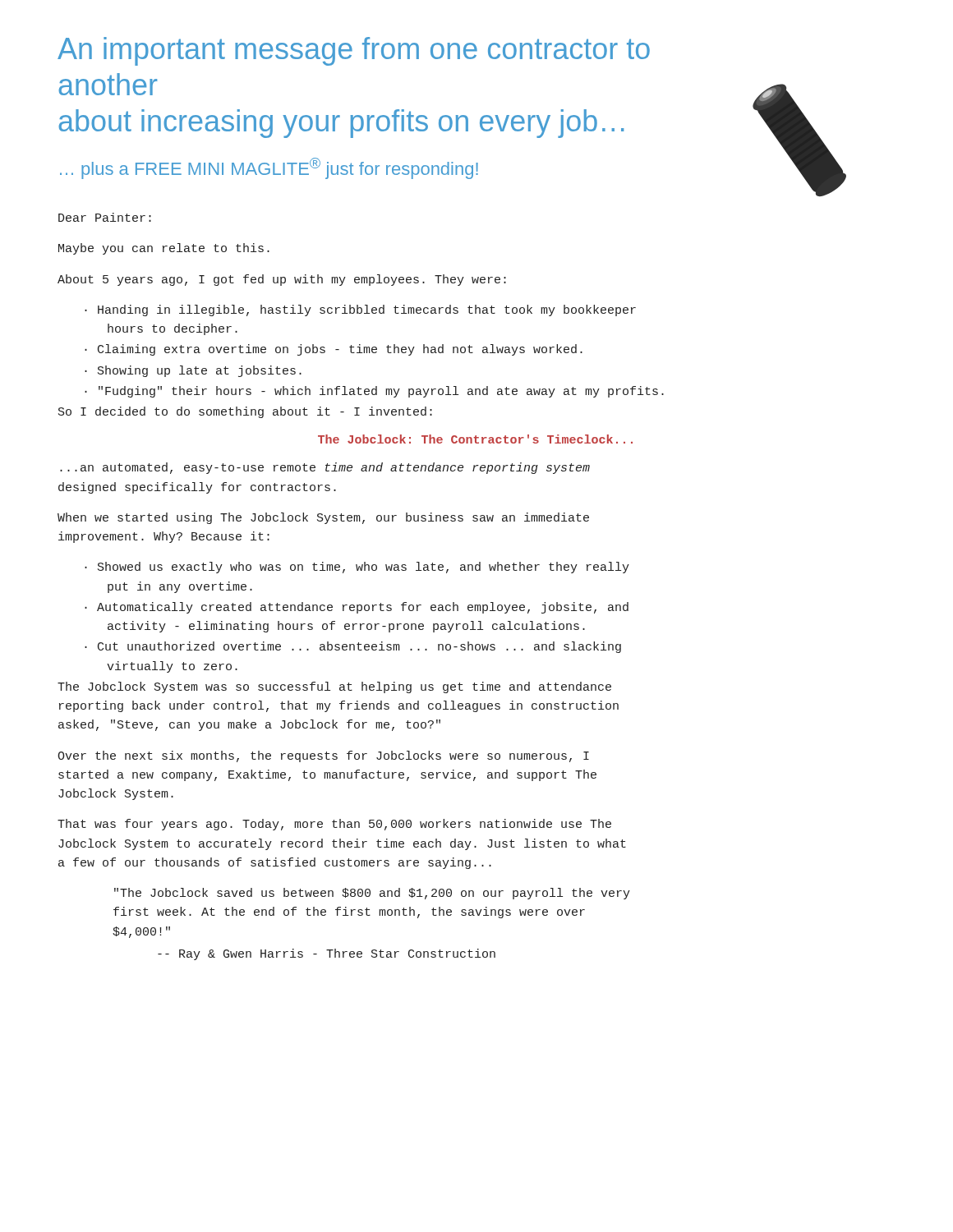Where is the passage that starts "· Cut unauthorized overtime"?
The height and width of the screenshot is (1232, 953).
[476, 658]
